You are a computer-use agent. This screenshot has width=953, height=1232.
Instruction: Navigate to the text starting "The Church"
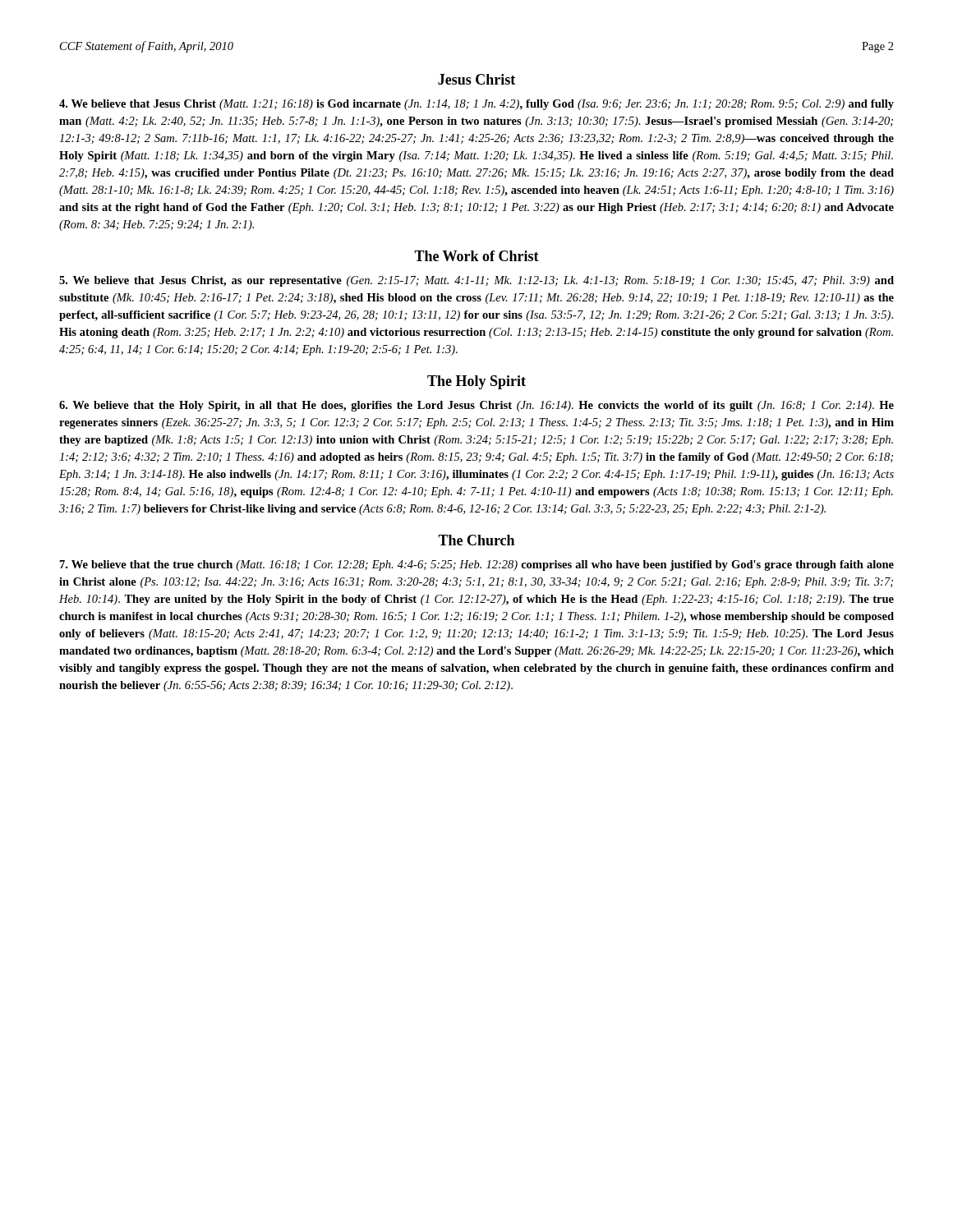point(476,541)
